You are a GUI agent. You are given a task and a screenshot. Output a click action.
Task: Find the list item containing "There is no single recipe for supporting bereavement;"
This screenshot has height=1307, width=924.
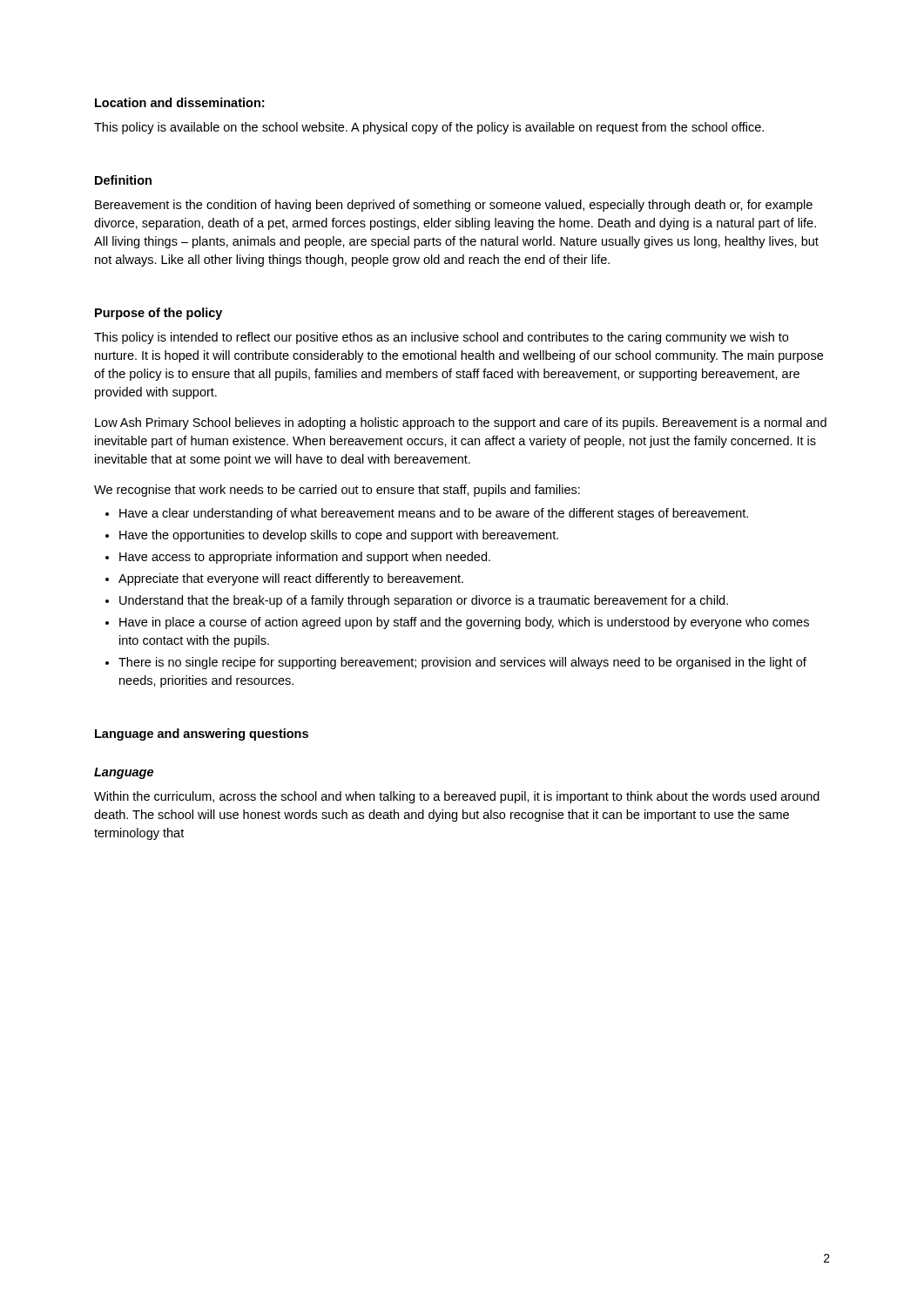(x=462, y=672)
